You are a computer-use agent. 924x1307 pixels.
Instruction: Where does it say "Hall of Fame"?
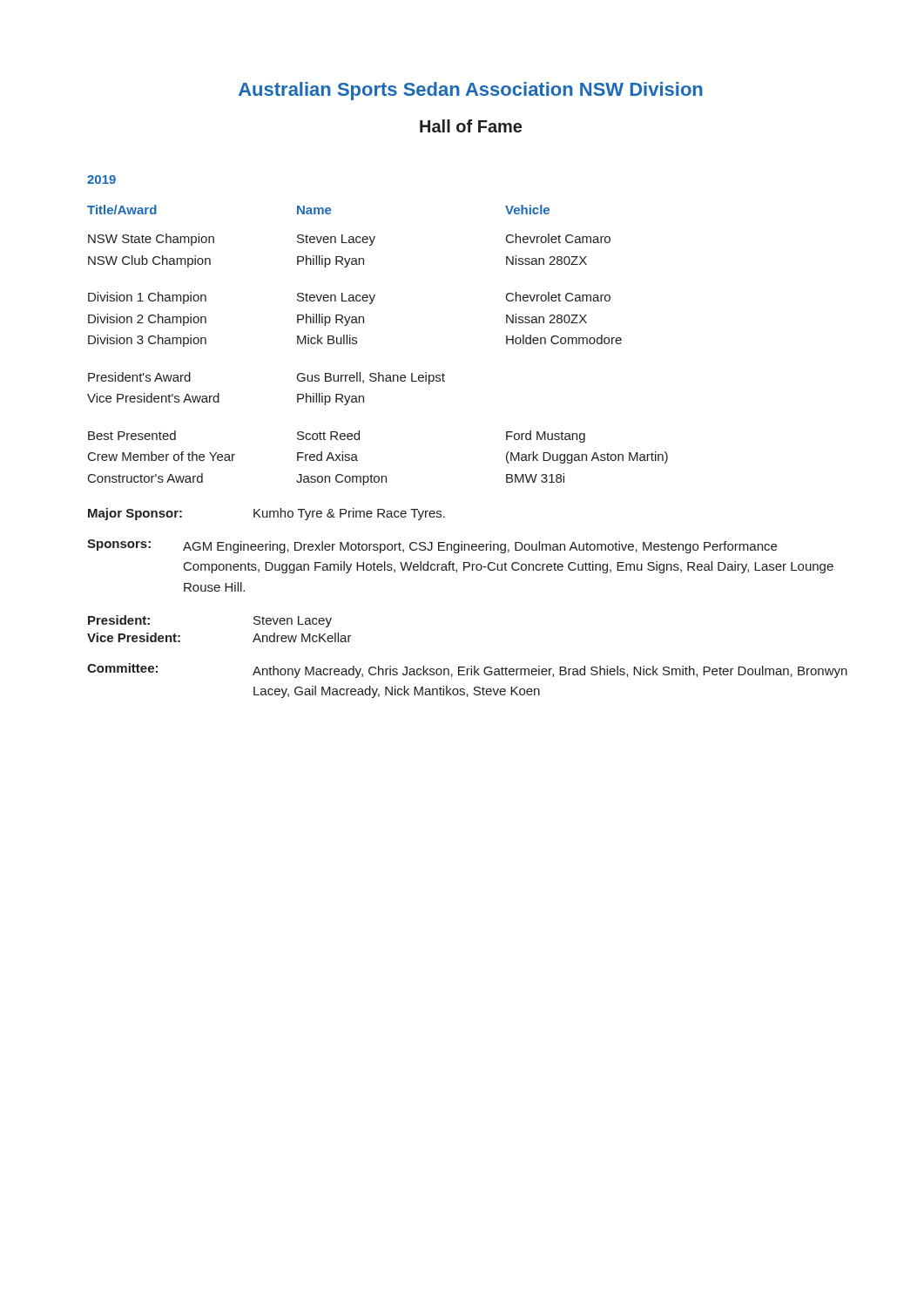(x=471, y=127)
